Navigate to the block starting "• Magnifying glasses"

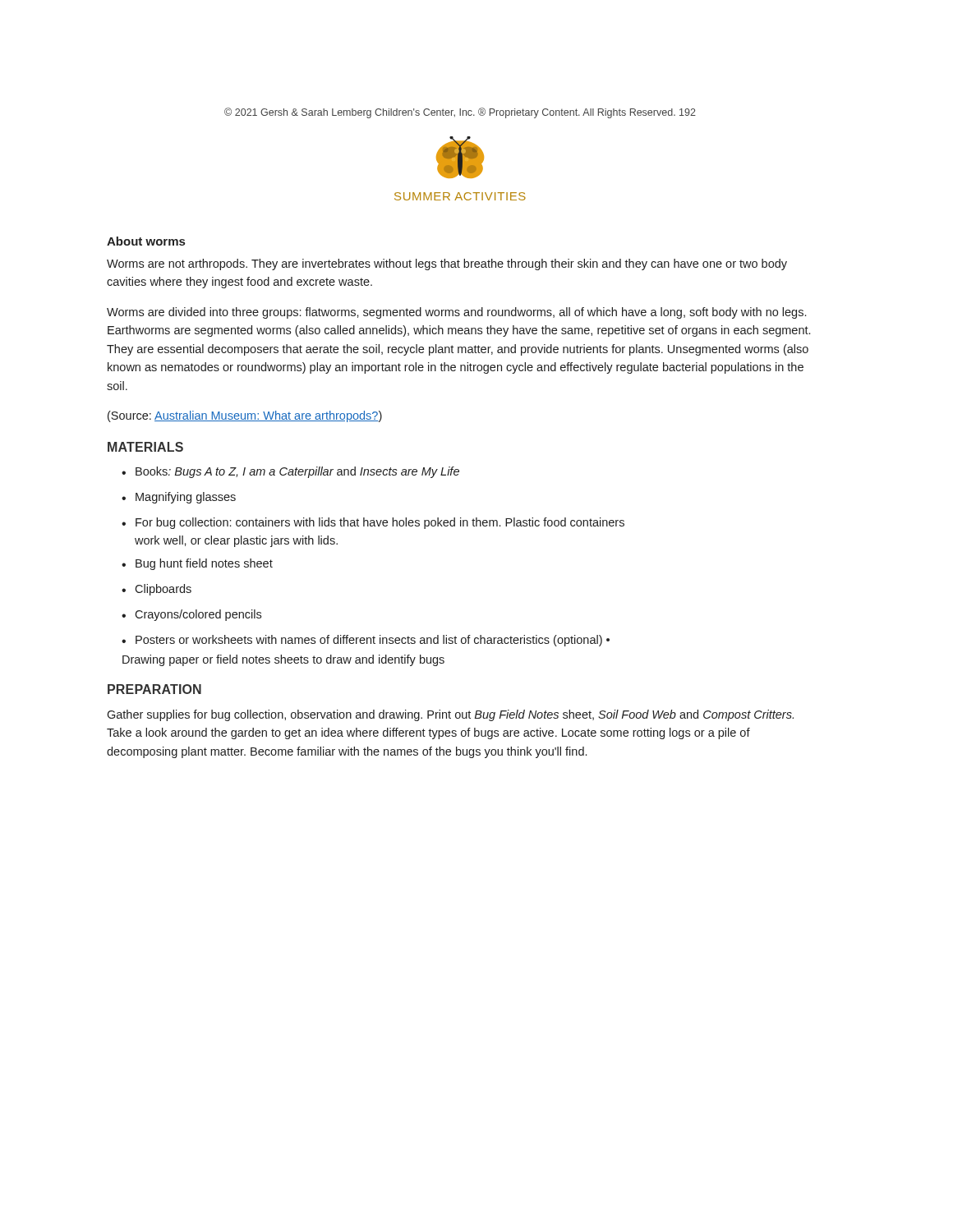[x=179, y=498]
